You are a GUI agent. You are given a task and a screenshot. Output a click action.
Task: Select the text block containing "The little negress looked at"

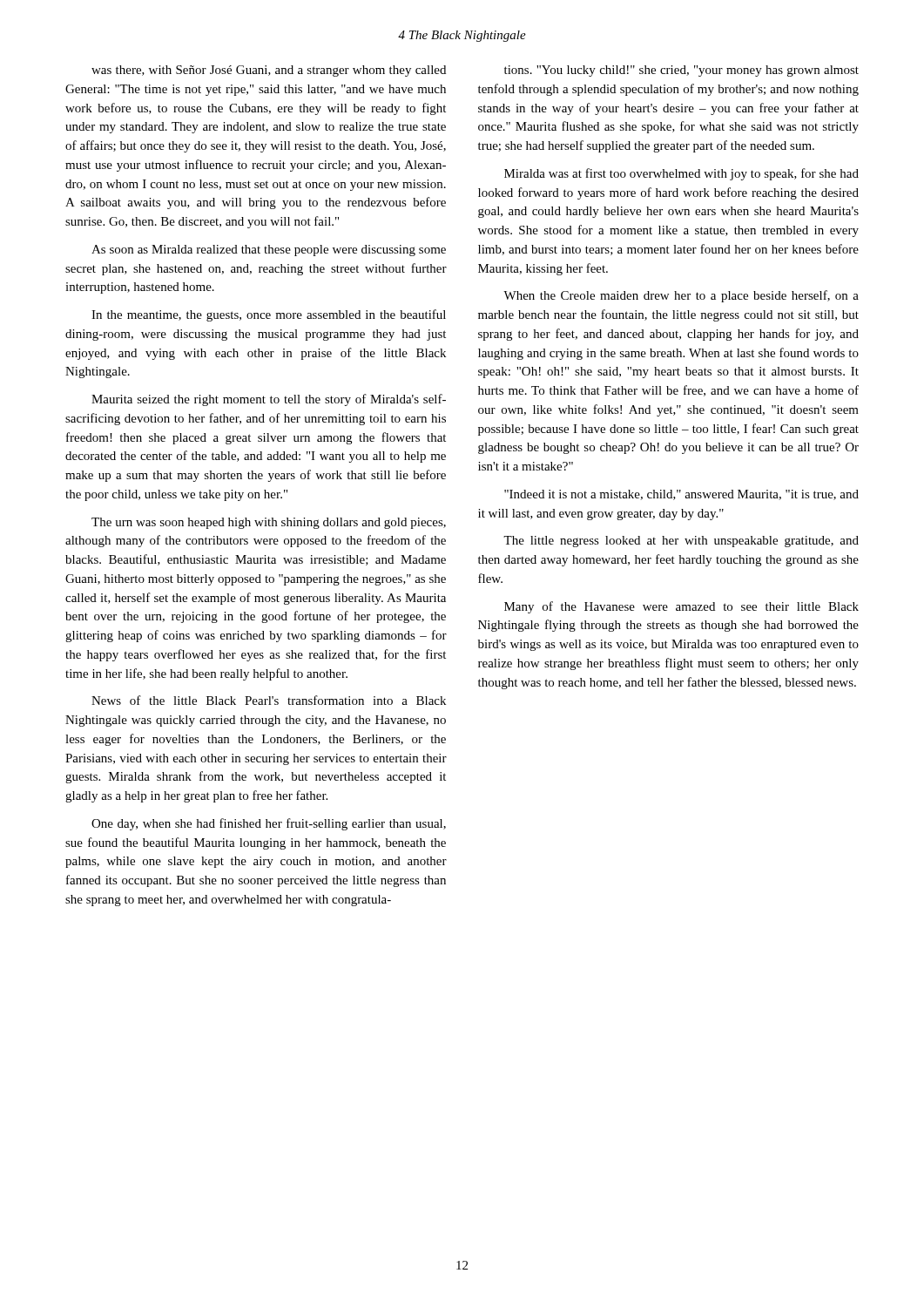click(668, 559)
